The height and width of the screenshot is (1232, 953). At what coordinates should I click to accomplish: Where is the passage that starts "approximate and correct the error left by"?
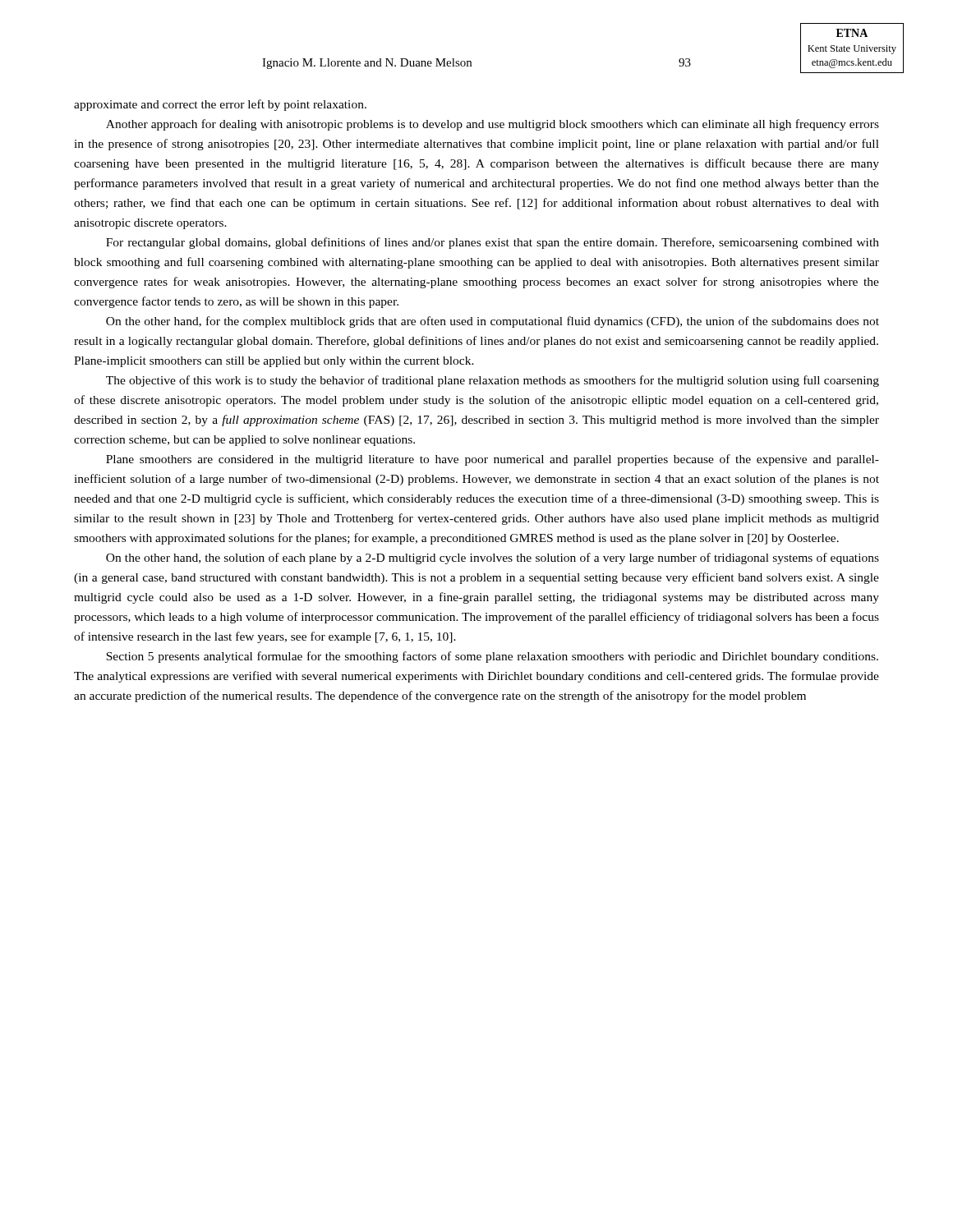click(221, 104)
